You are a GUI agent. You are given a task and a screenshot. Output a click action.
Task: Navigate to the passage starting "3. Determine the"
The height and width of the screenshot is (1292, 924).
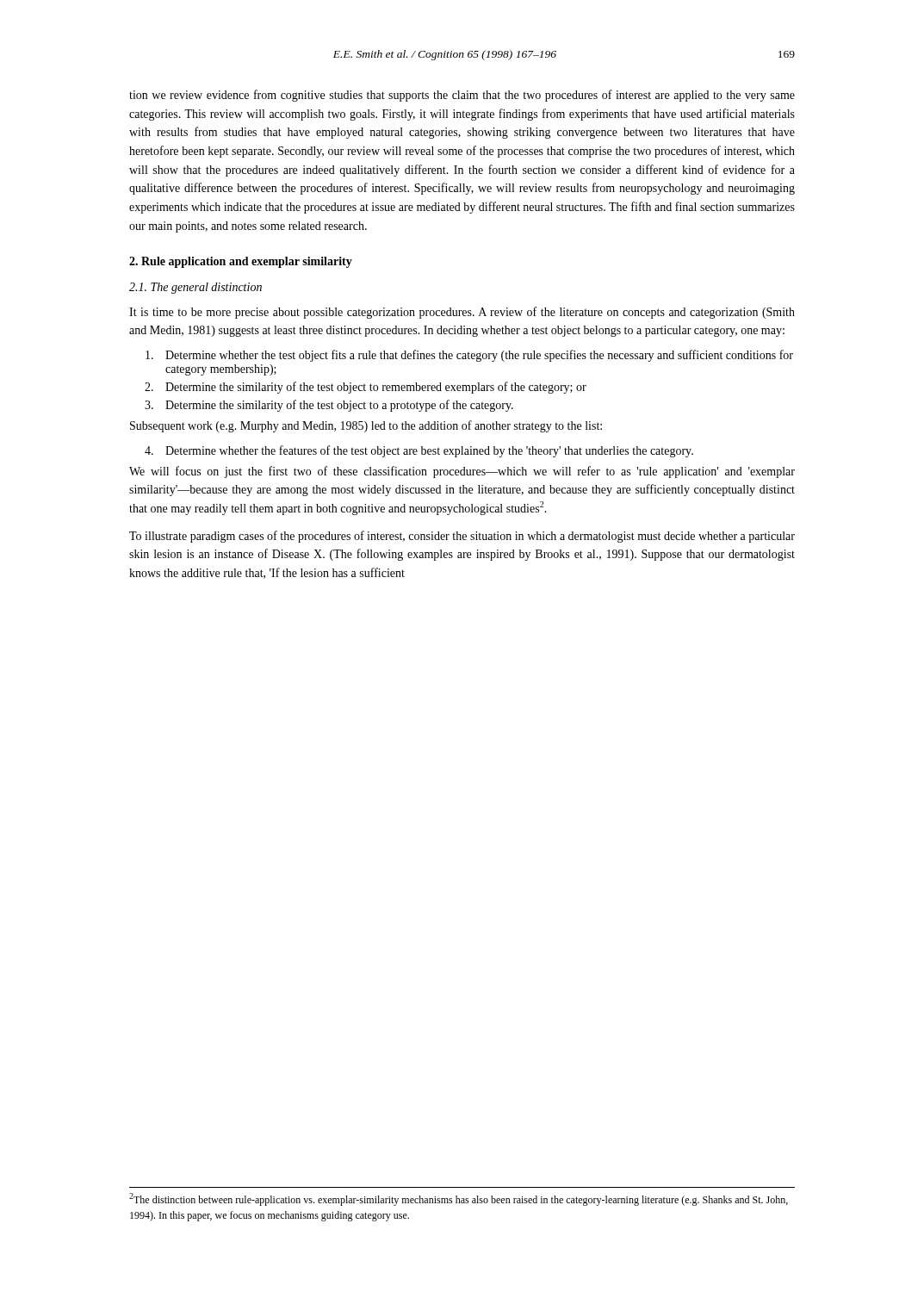pyautogui.click(x=470, y=406)
